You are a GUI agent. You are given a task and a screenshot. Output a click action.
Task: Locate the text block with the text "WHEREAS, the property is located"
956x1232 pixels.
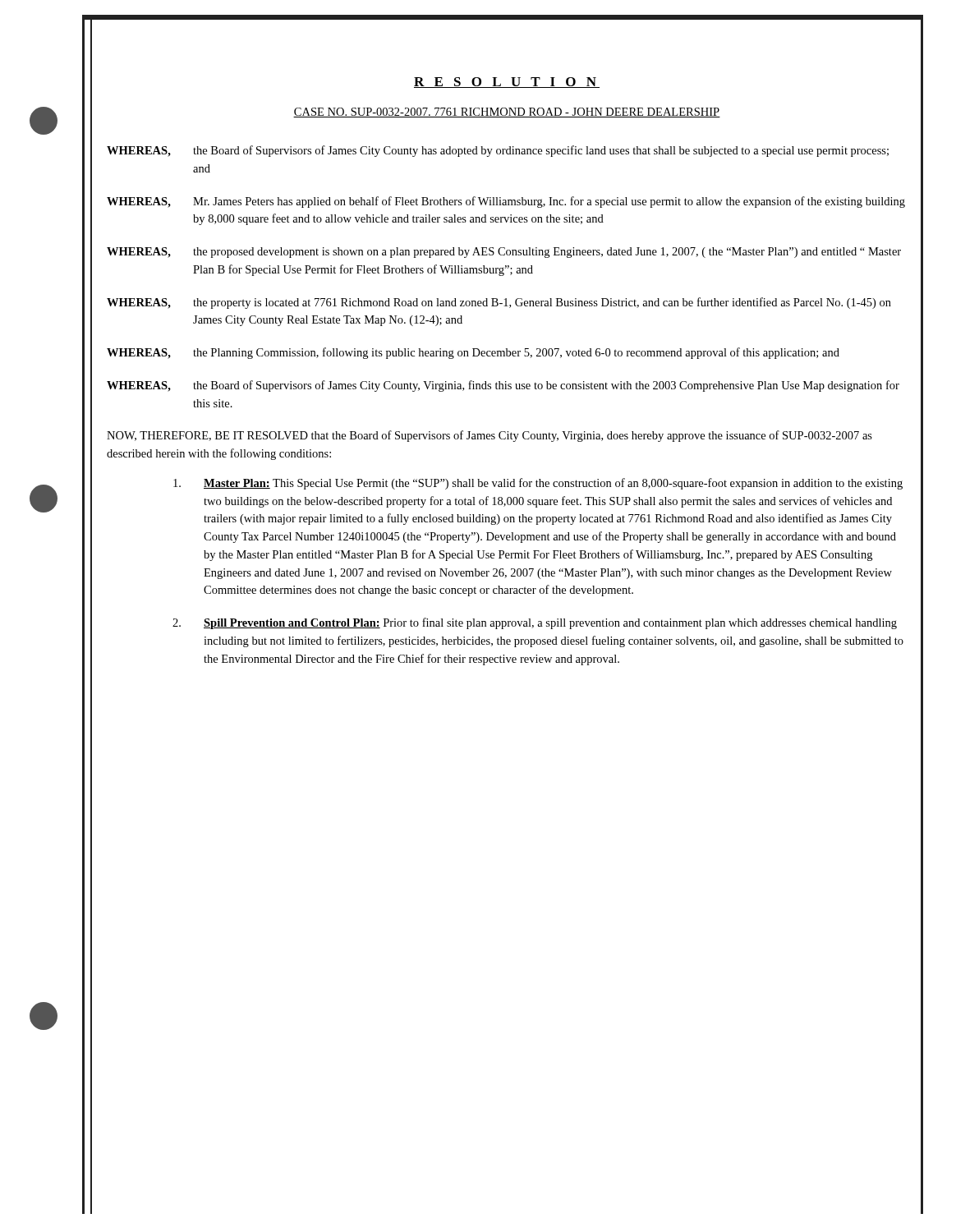pyautogui.click(x=507, y=311)
